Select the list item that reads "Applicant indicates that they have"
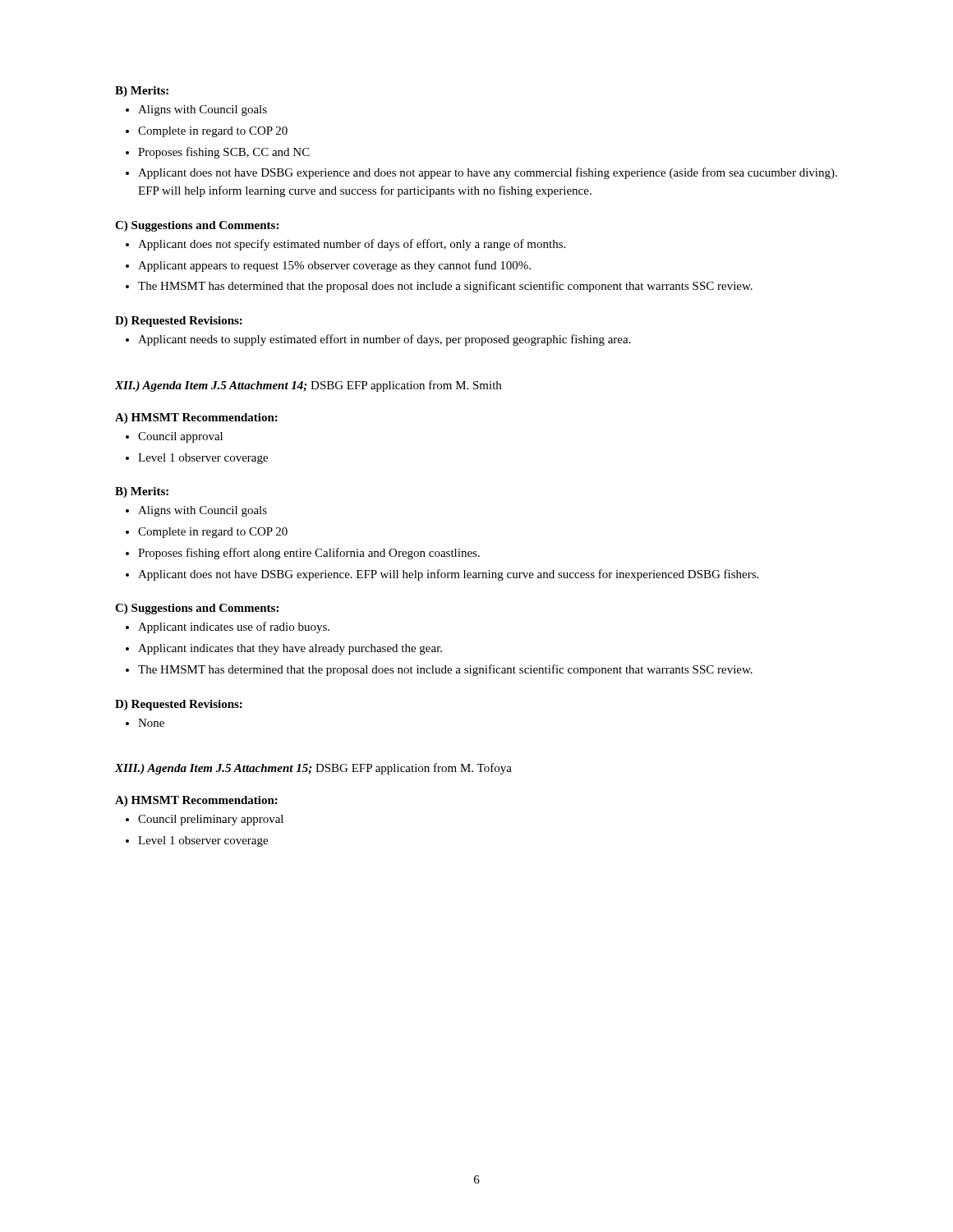The height and width of the screenshot is (1232, 953). 284,649
